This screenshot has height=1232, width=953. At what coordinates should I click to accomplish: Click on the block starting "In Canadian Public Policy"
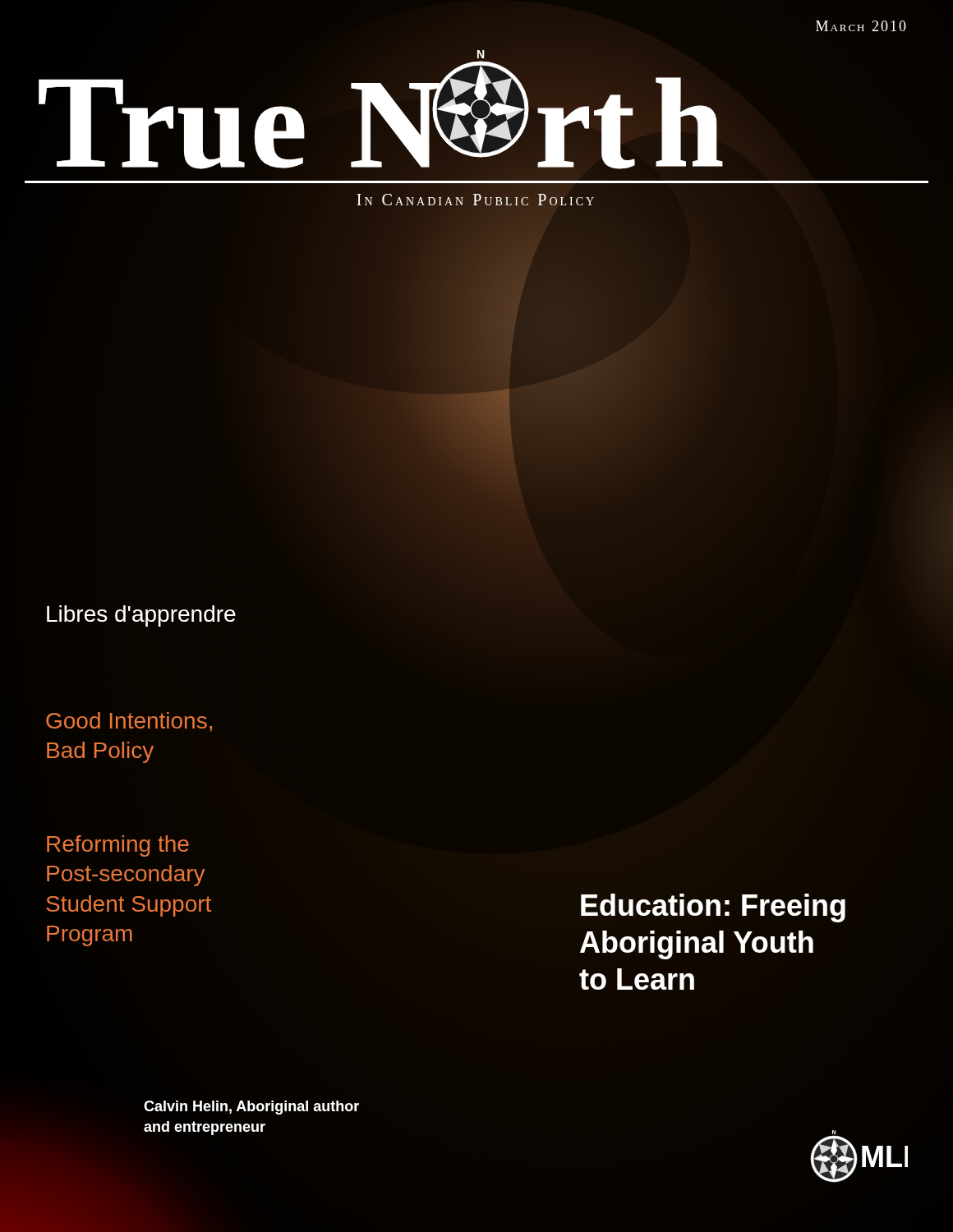pos(476,200)
